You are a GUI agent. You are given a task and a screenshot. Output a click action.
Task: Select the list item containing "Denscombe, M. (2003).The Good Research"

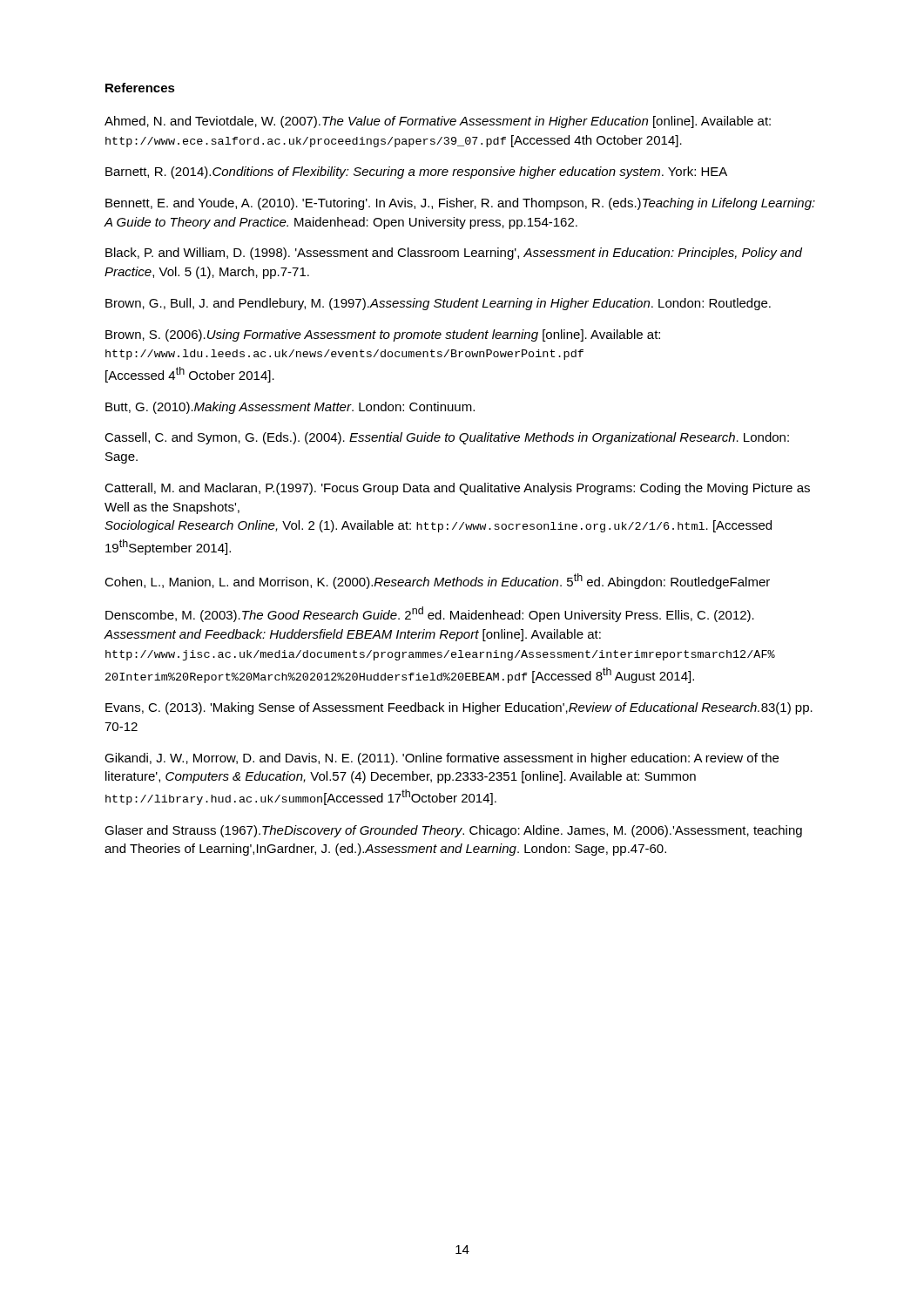(x=440, y=644)
